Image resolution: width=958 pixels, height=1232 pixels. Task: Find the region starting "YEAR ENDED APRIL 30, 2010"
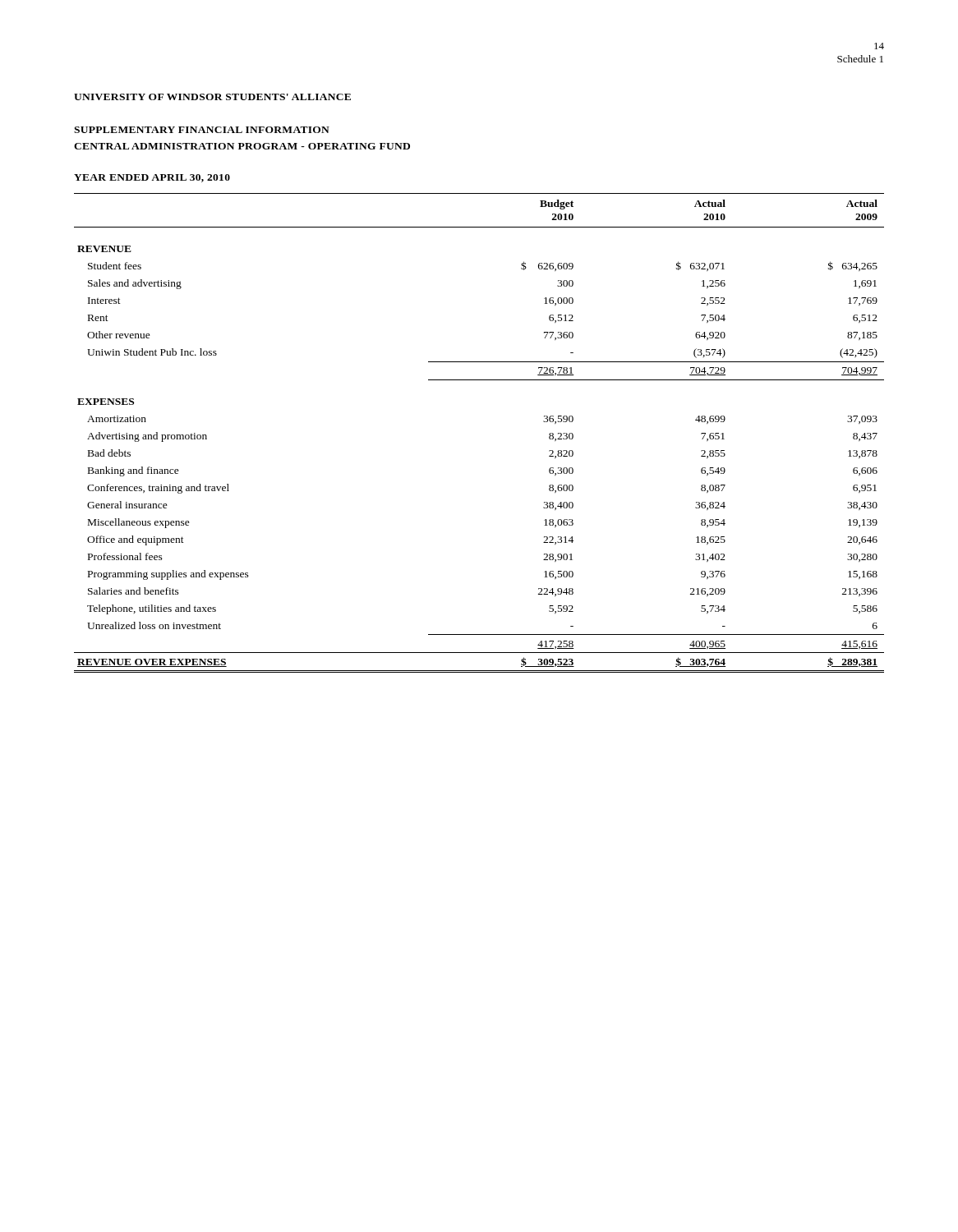pos(152,177)
